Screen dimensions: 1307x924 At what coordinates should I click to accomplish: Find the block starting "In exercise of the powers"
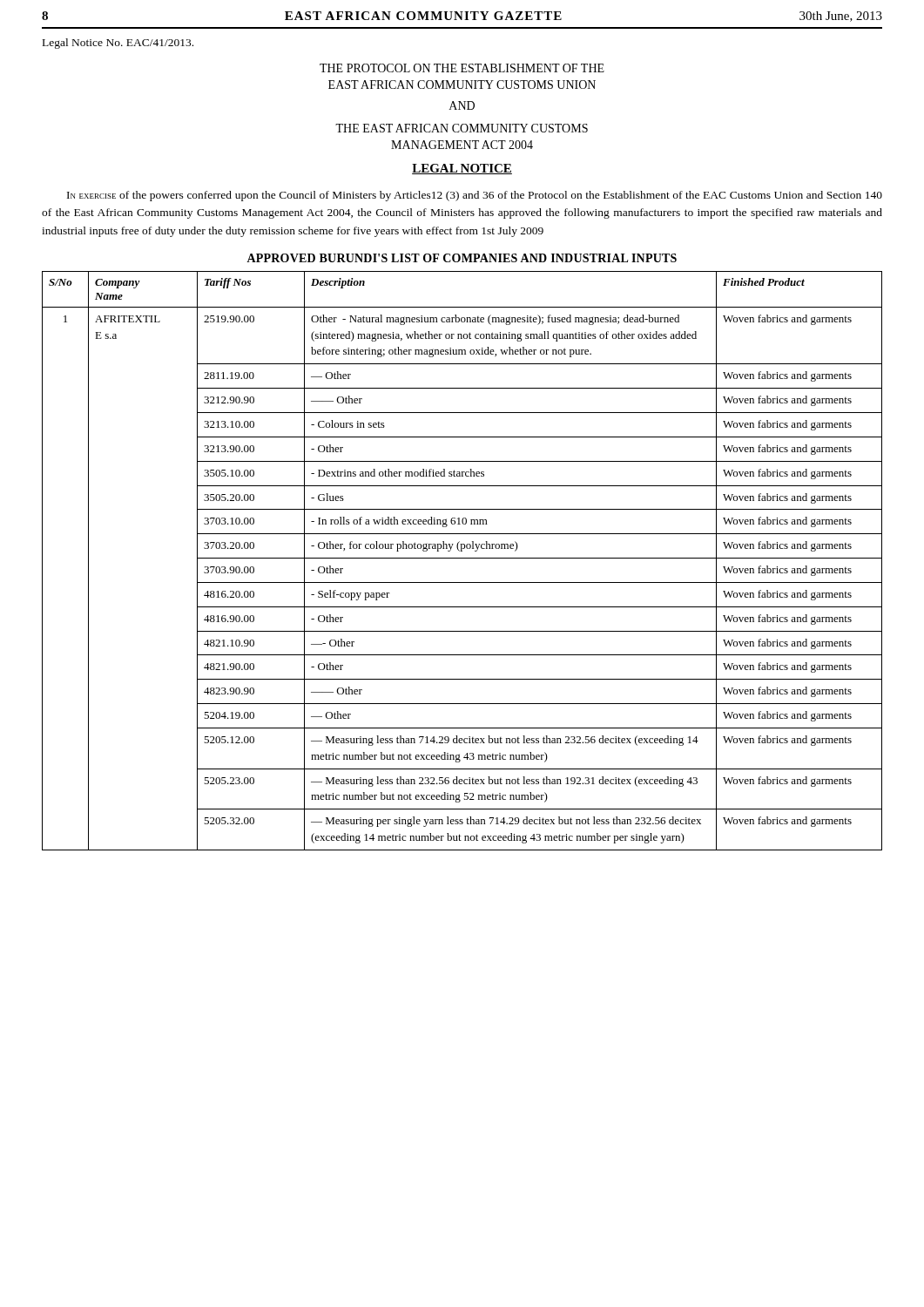click(462, 212)
